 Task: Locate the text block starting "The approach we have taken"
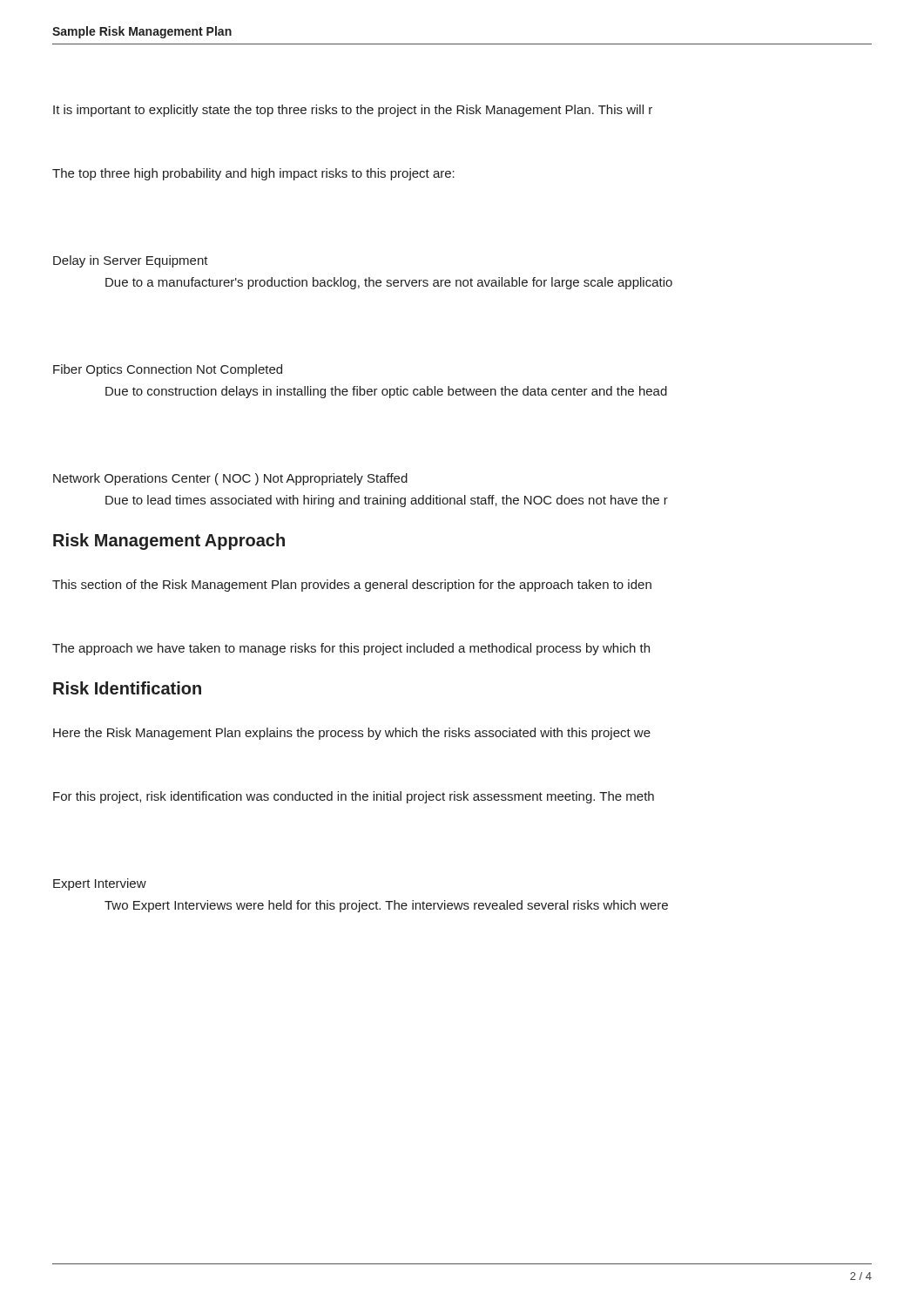462,648
